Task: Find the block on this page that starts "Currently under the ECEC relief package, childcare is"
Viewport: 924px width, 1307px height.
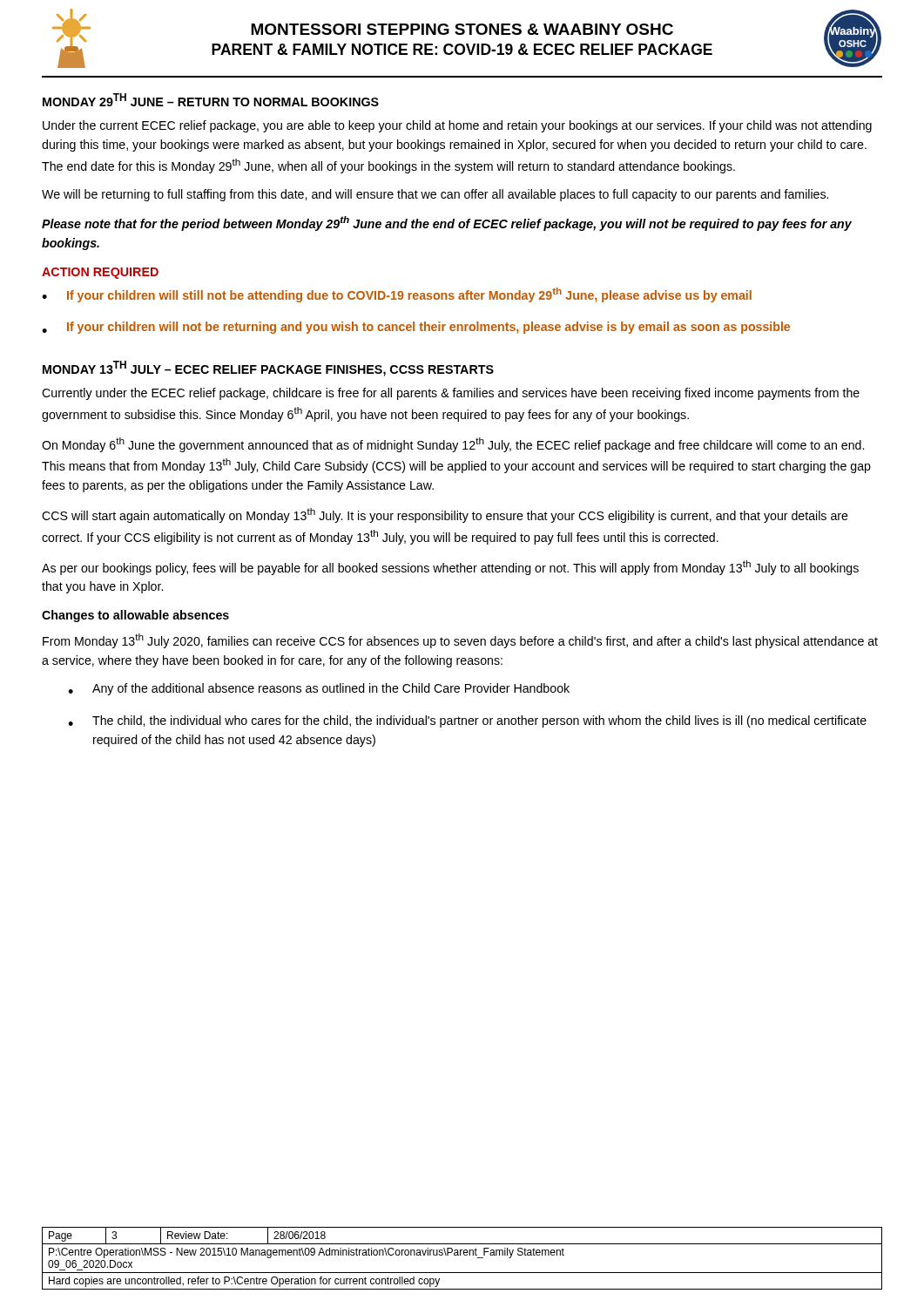Action: click(451, 404)
